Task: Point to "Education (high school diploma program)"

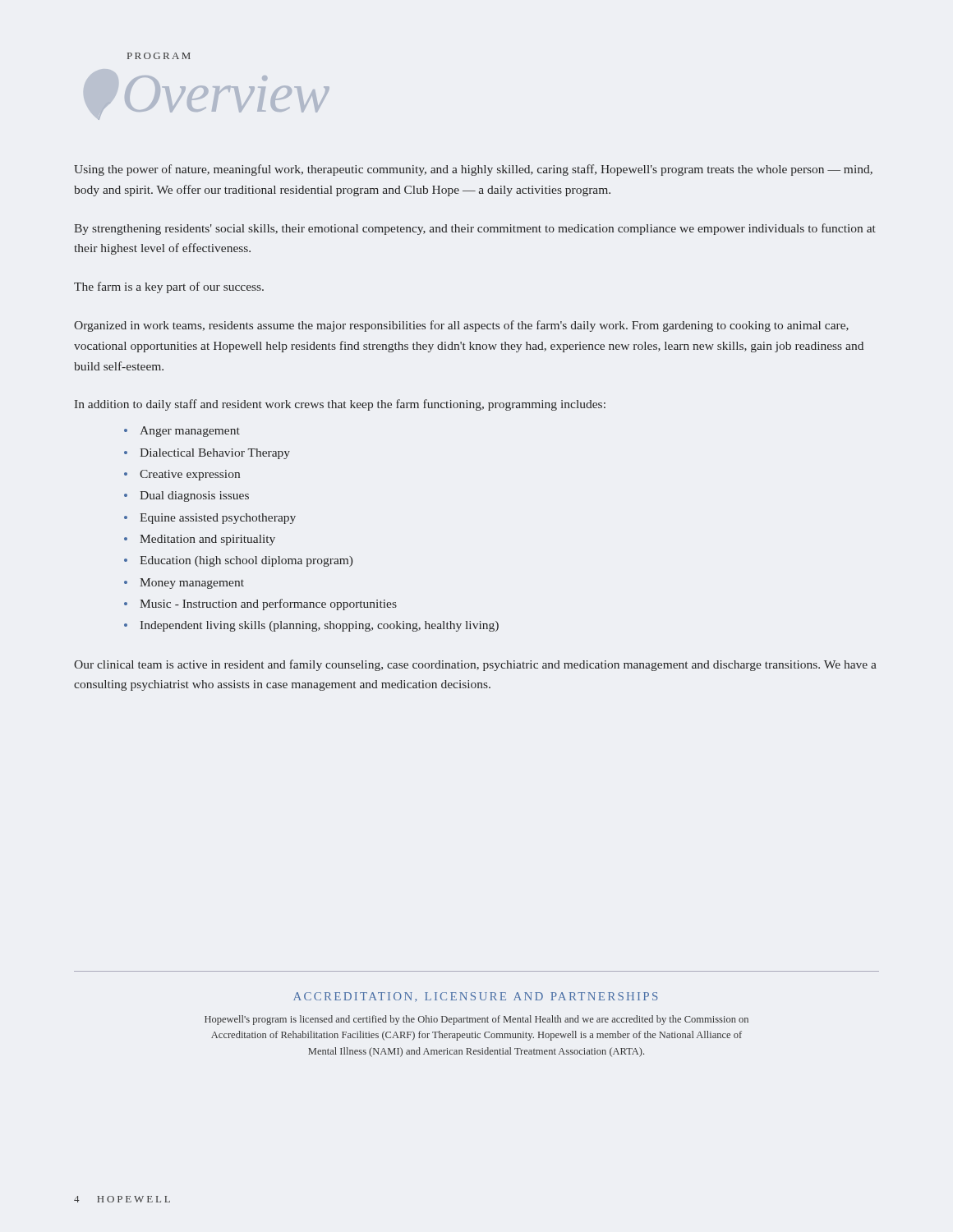Action: [246, 560]
